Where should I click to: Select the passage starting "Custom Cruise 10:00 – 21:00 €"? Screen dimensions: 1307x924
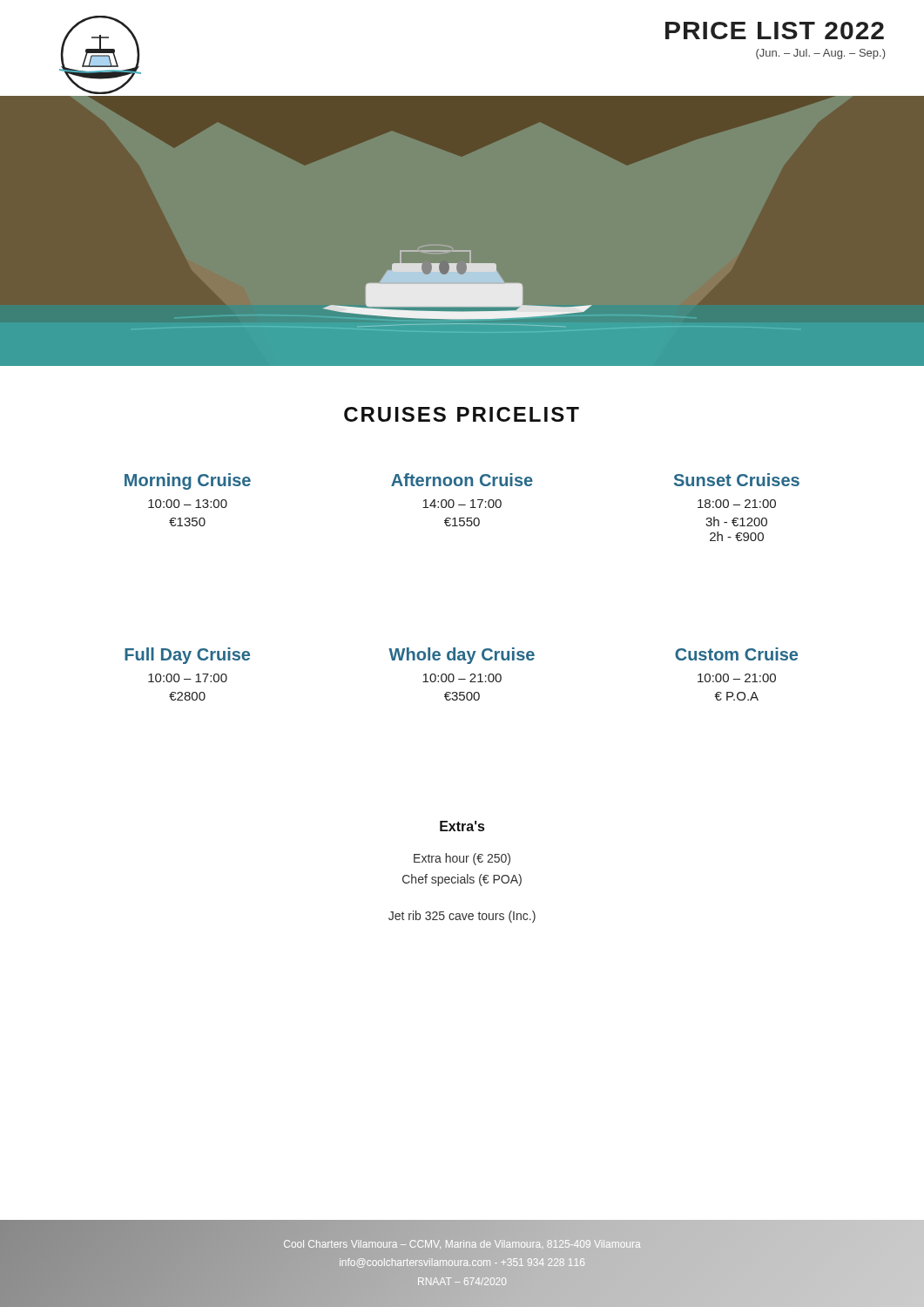[737, 674]
